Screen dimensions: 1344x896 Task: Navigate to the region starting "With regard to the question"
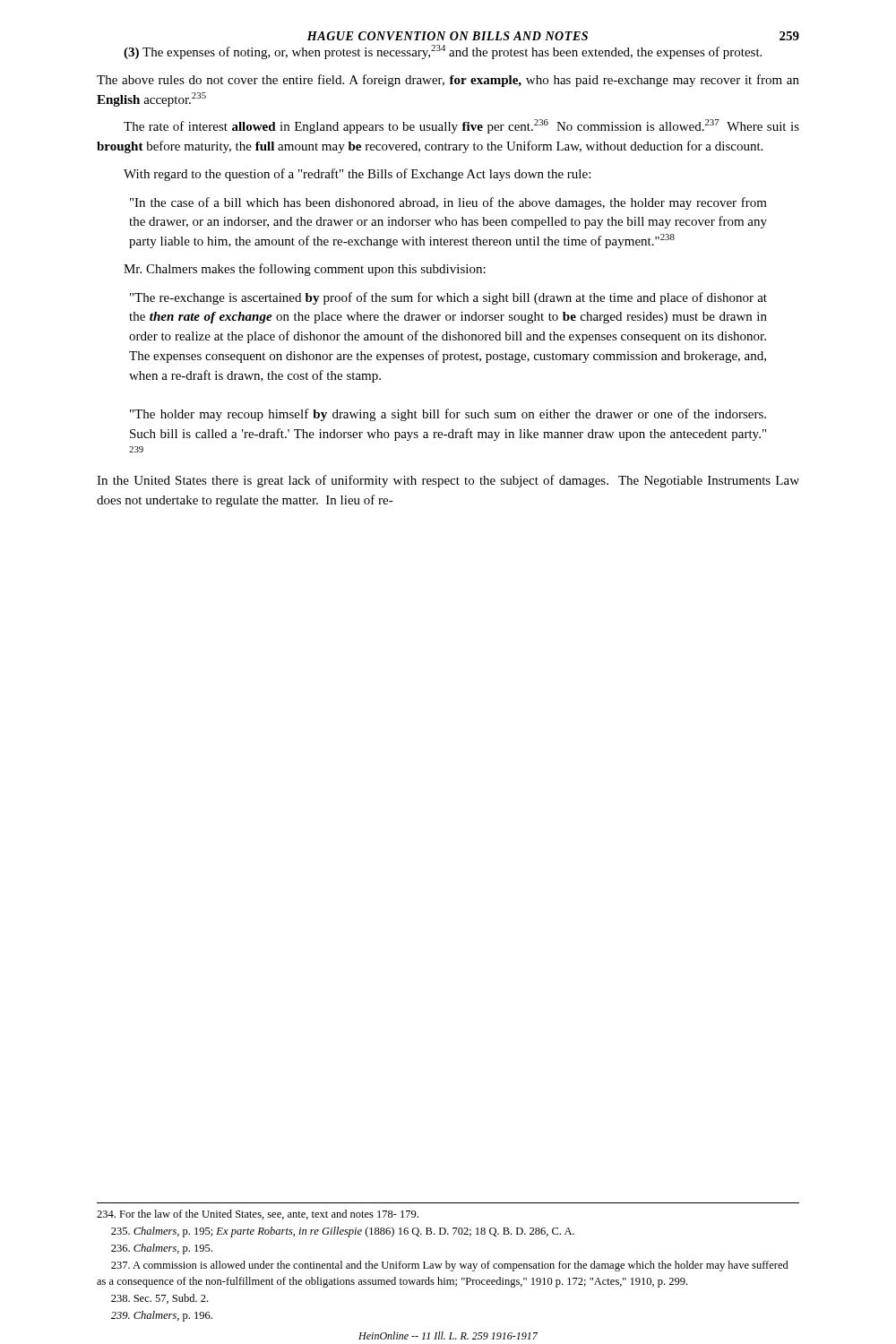(358, 174)
